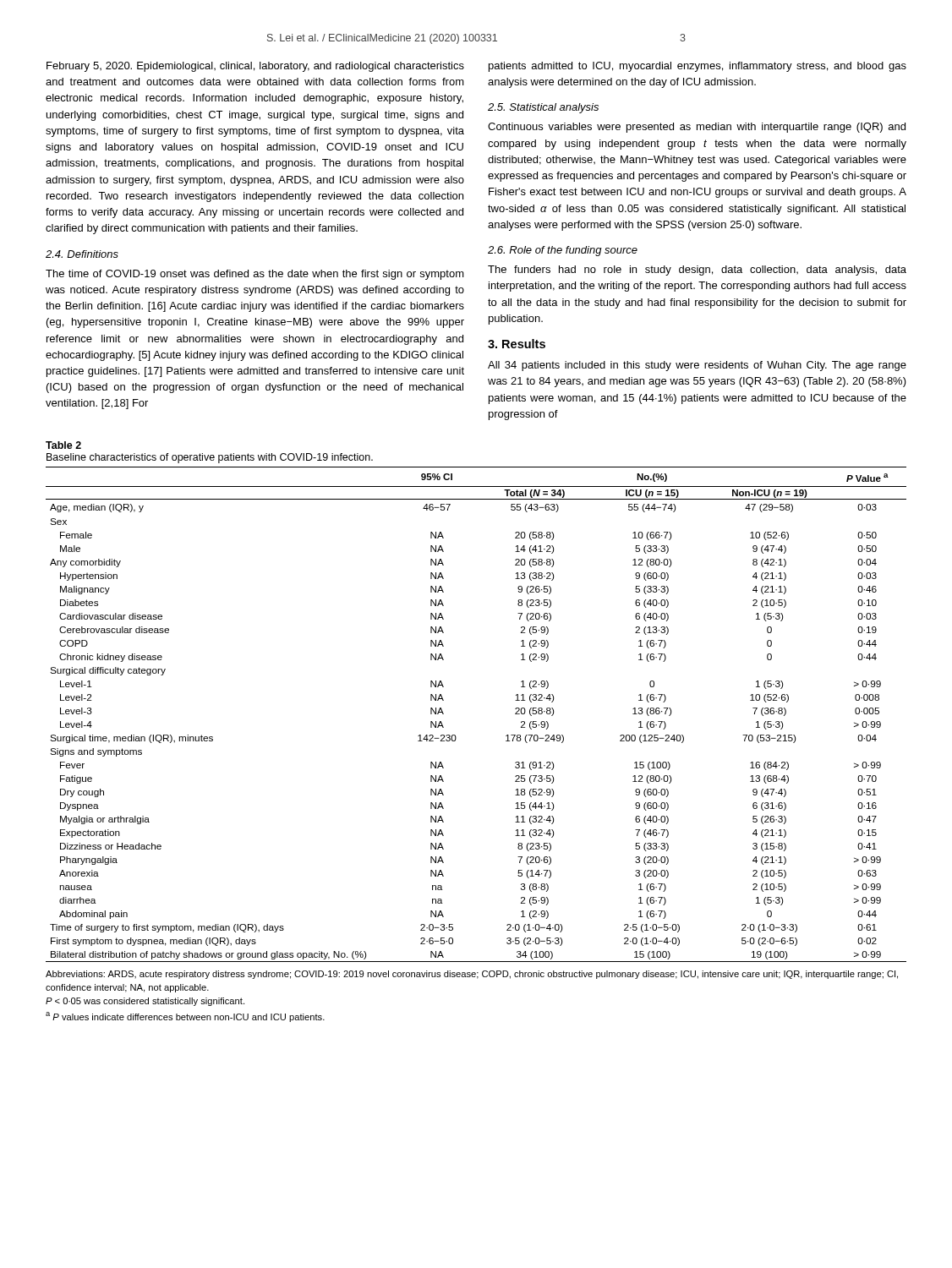Locate the text block containing "Continuous variables were presented as median with interquartile"

pos(697,176)
